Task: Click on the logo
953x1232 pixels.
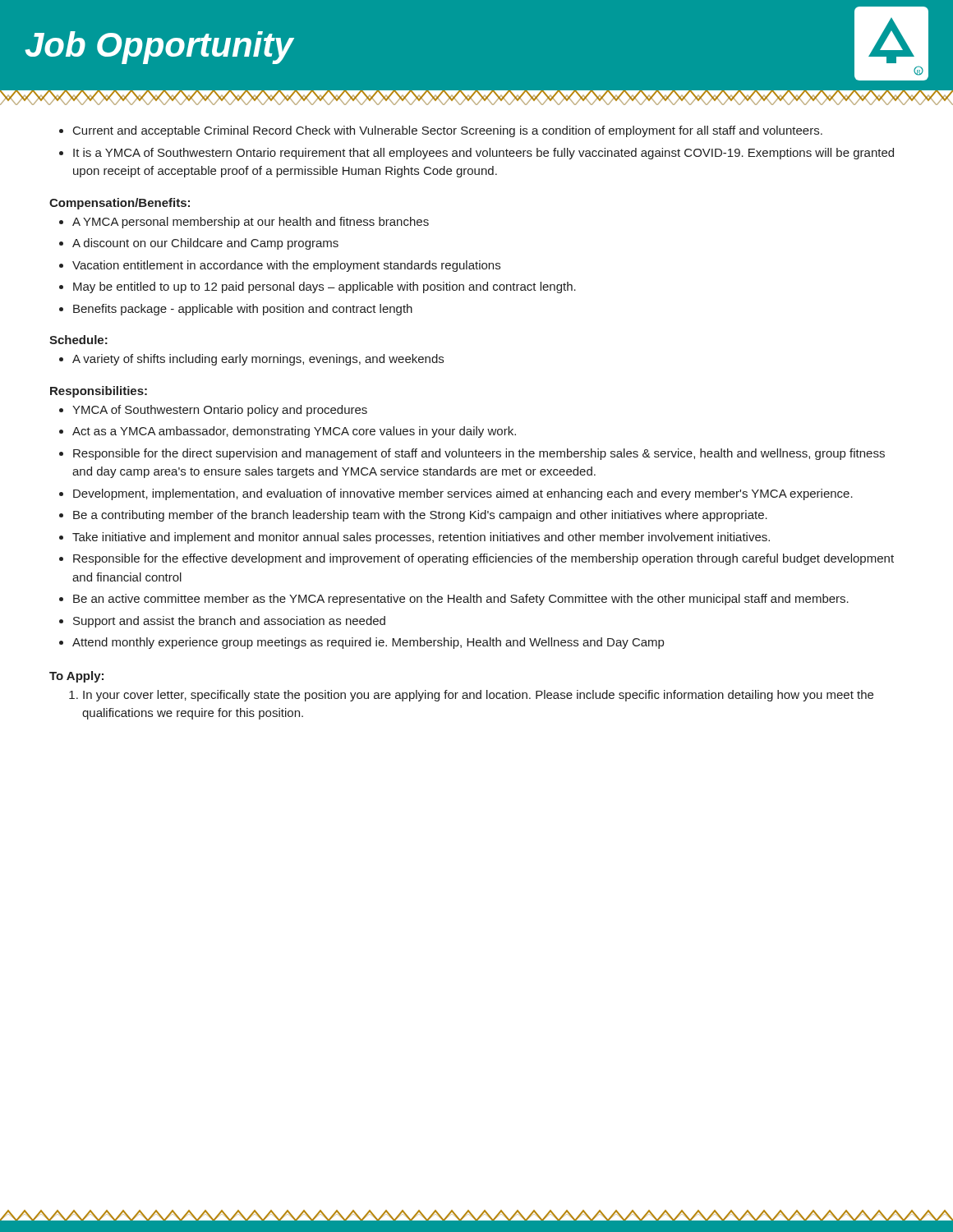Action: click(x=891, y=47)
